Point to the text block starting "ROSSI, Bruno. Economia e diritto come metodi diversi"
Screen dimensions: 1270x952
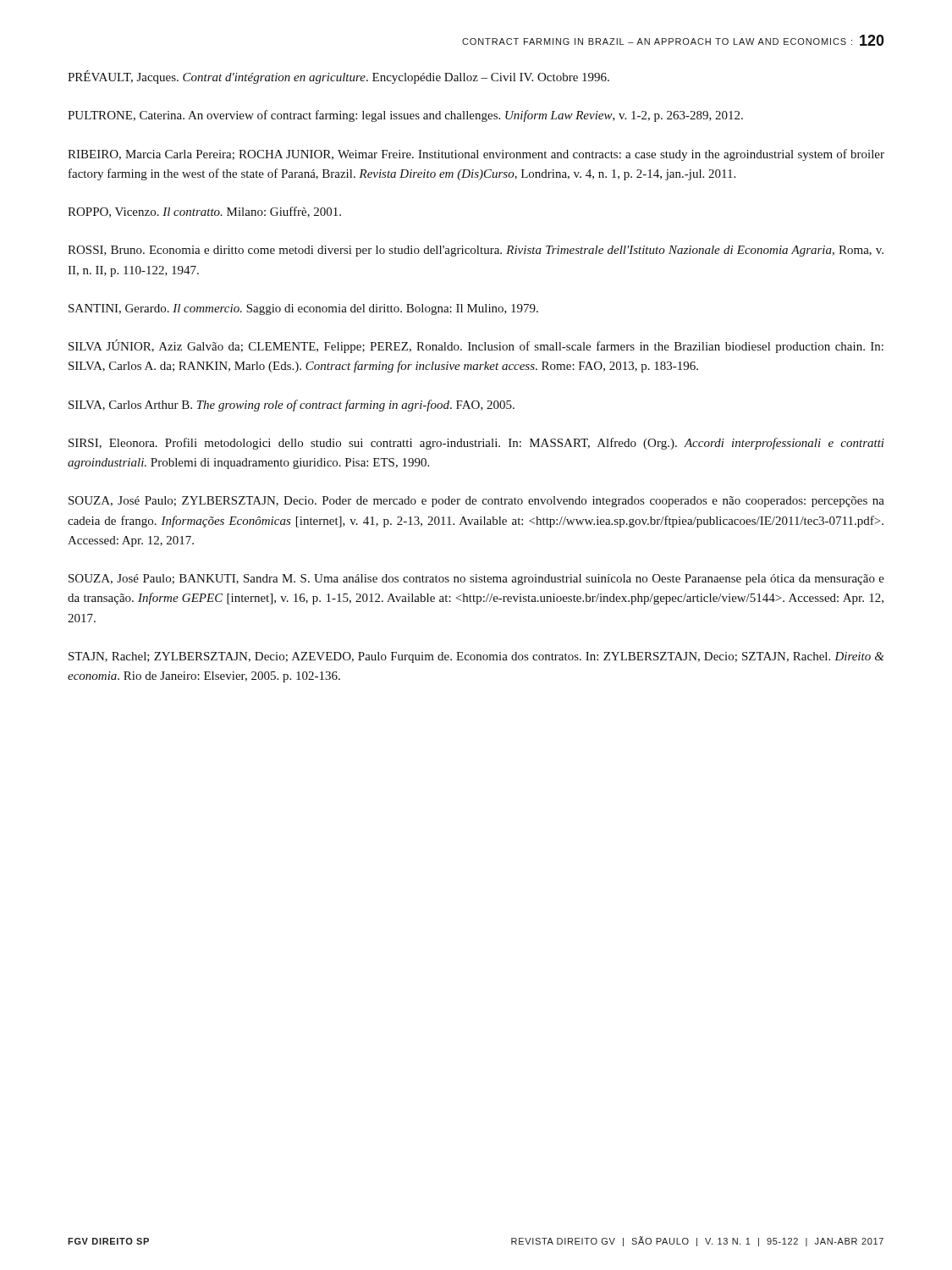coord(476,260)
